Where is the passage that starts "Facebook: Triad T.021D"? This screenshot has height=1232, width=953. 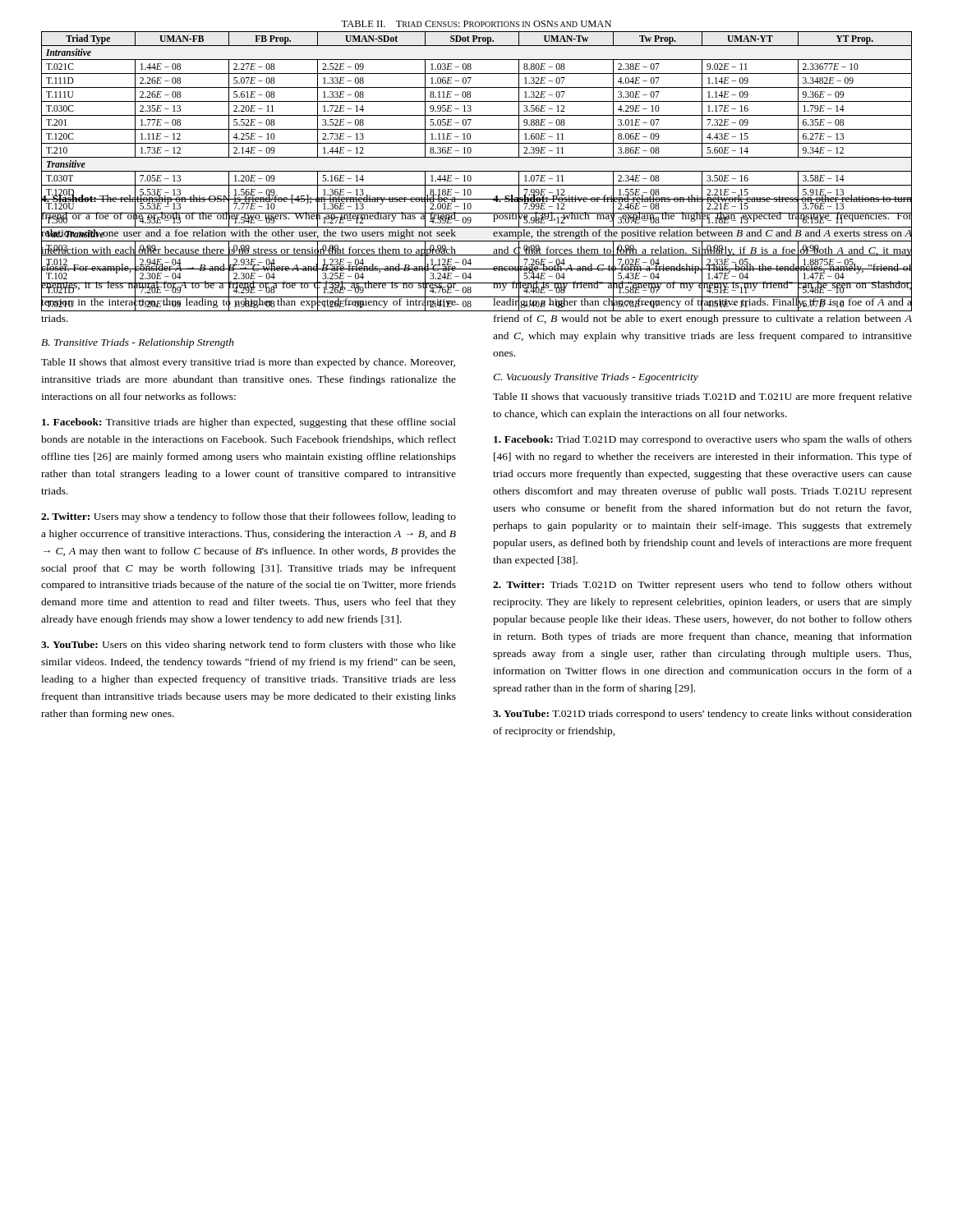click(702, 499)
